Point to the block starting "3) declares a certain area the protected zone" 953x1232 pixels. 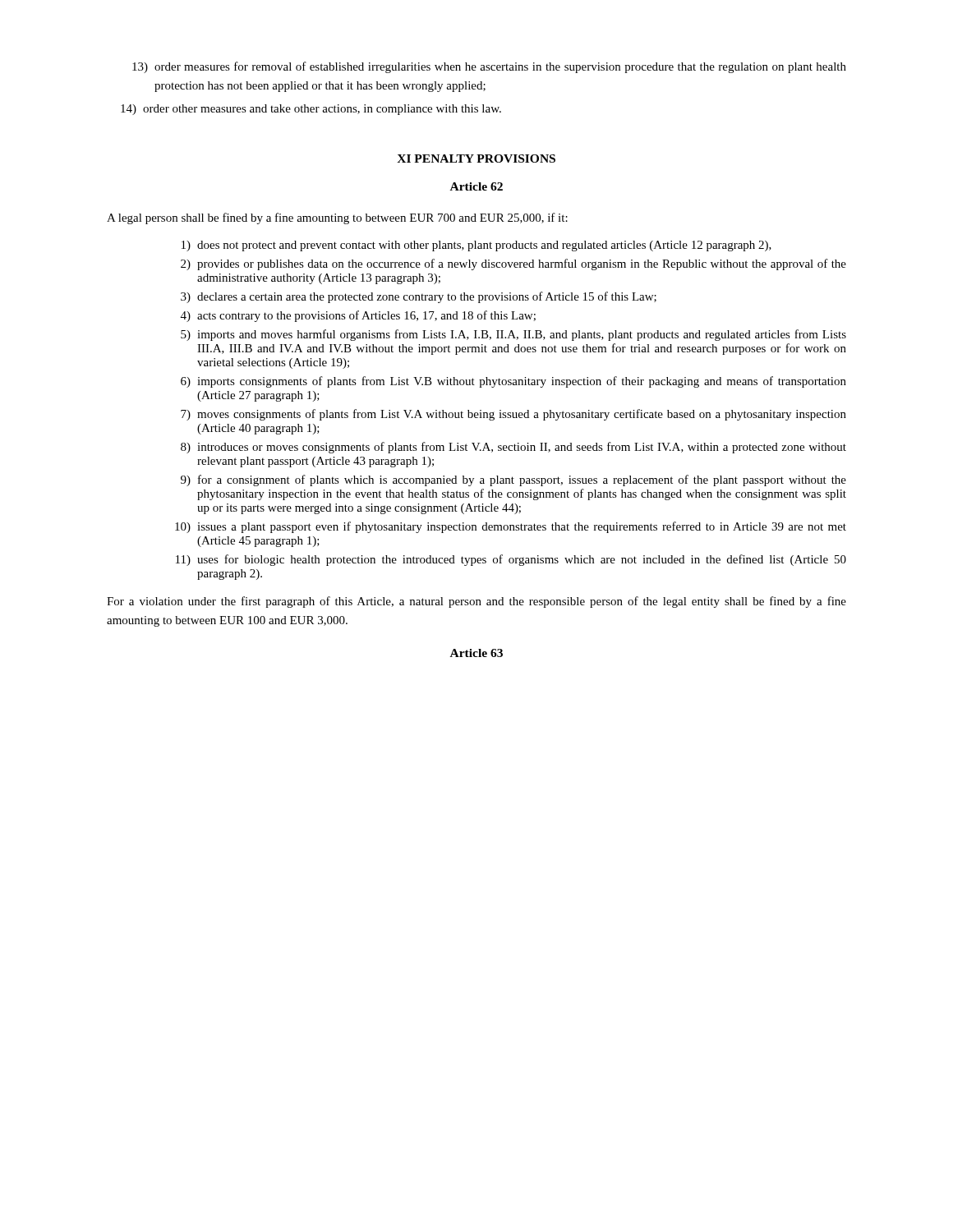coord(501,297)
